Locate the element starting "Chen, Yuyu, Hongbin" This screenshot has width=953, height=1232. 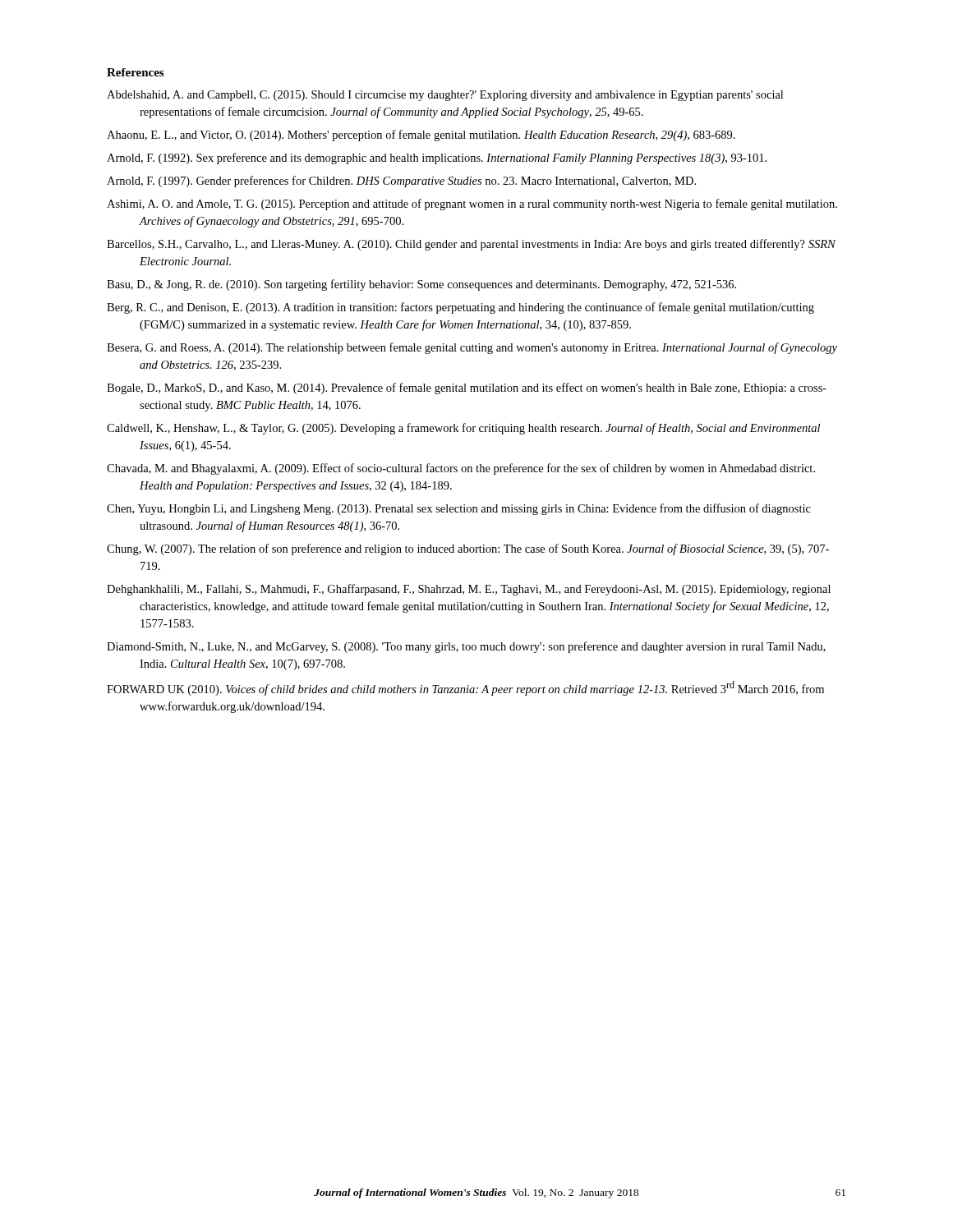tap(459, 517)
